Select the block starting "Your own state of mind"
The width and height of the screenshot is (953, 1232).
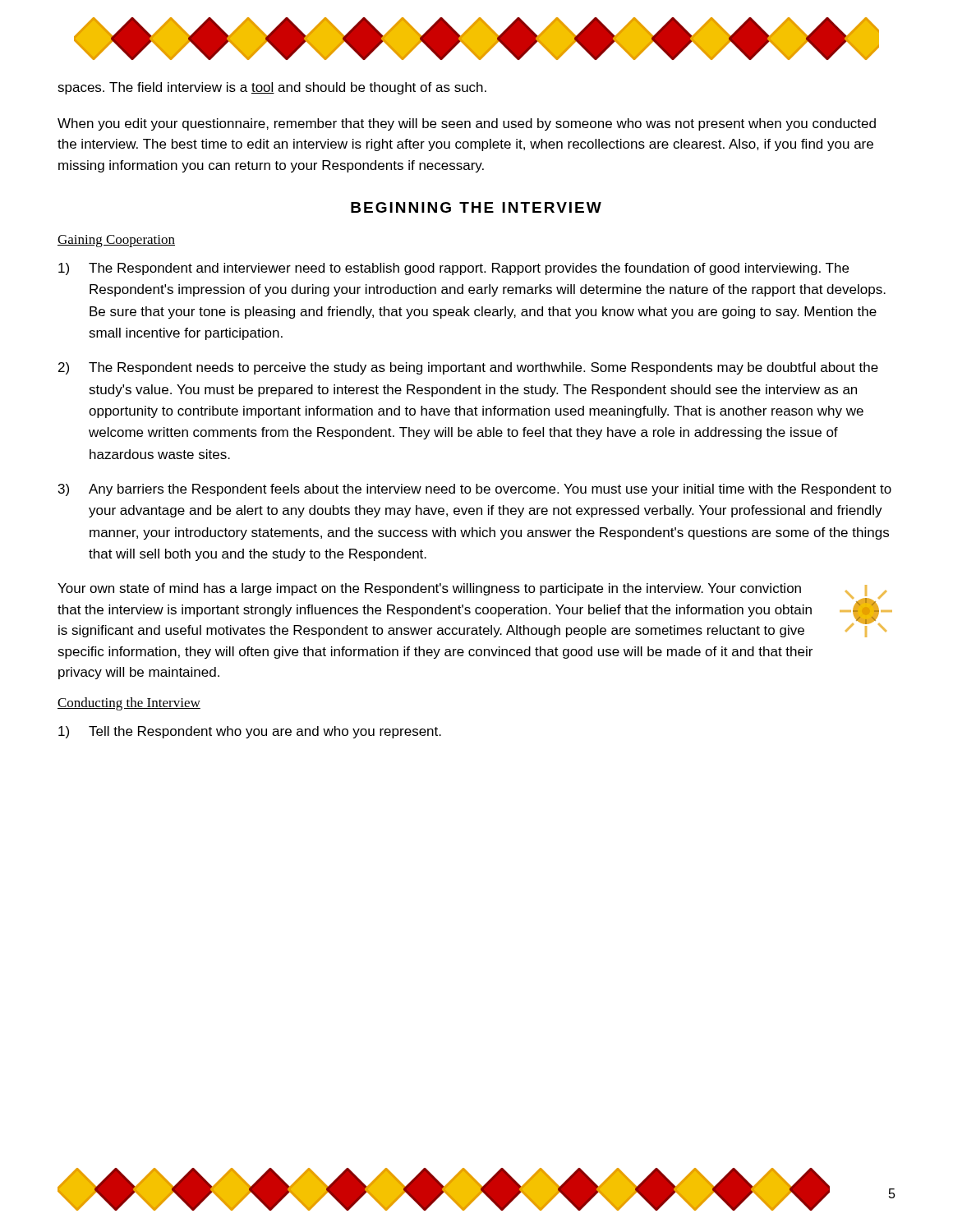tap(476, 631)
